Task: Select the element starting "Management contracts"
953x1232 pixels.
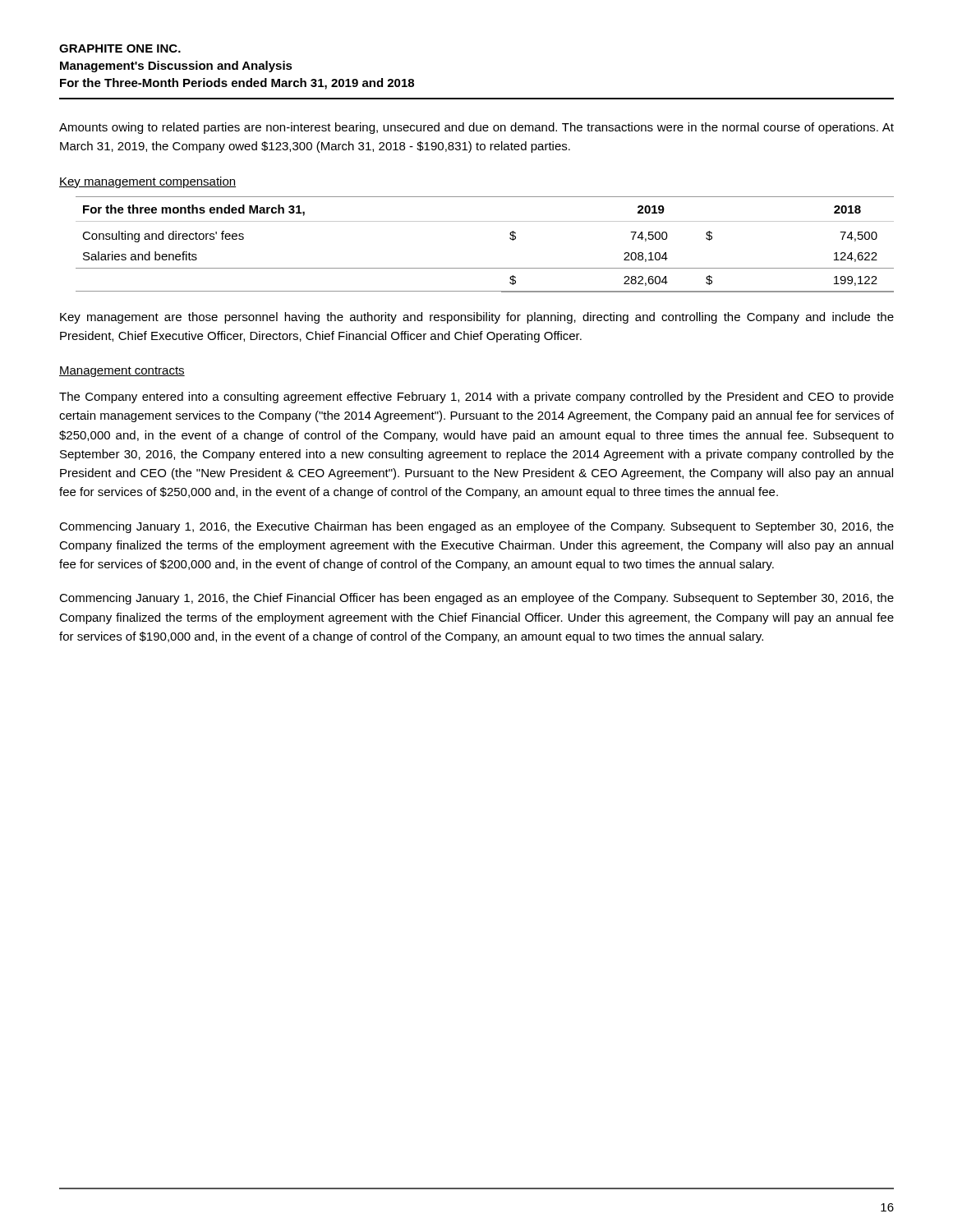Action: [x=122, y=370]
